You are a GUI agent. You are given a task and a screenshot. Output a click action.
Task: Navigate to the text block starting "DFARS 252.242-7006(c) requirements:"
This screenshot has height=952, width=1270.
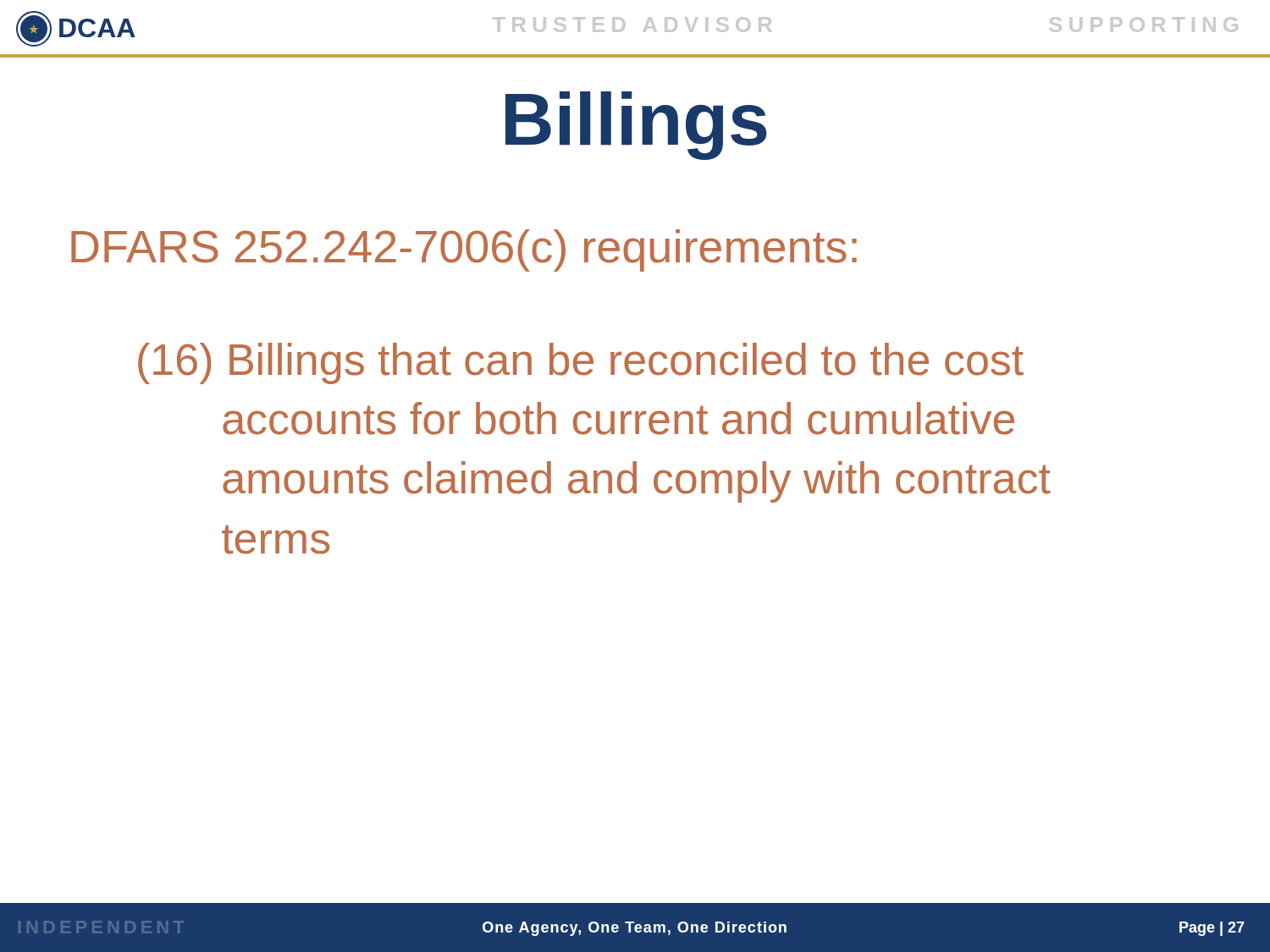coord(464,246)
